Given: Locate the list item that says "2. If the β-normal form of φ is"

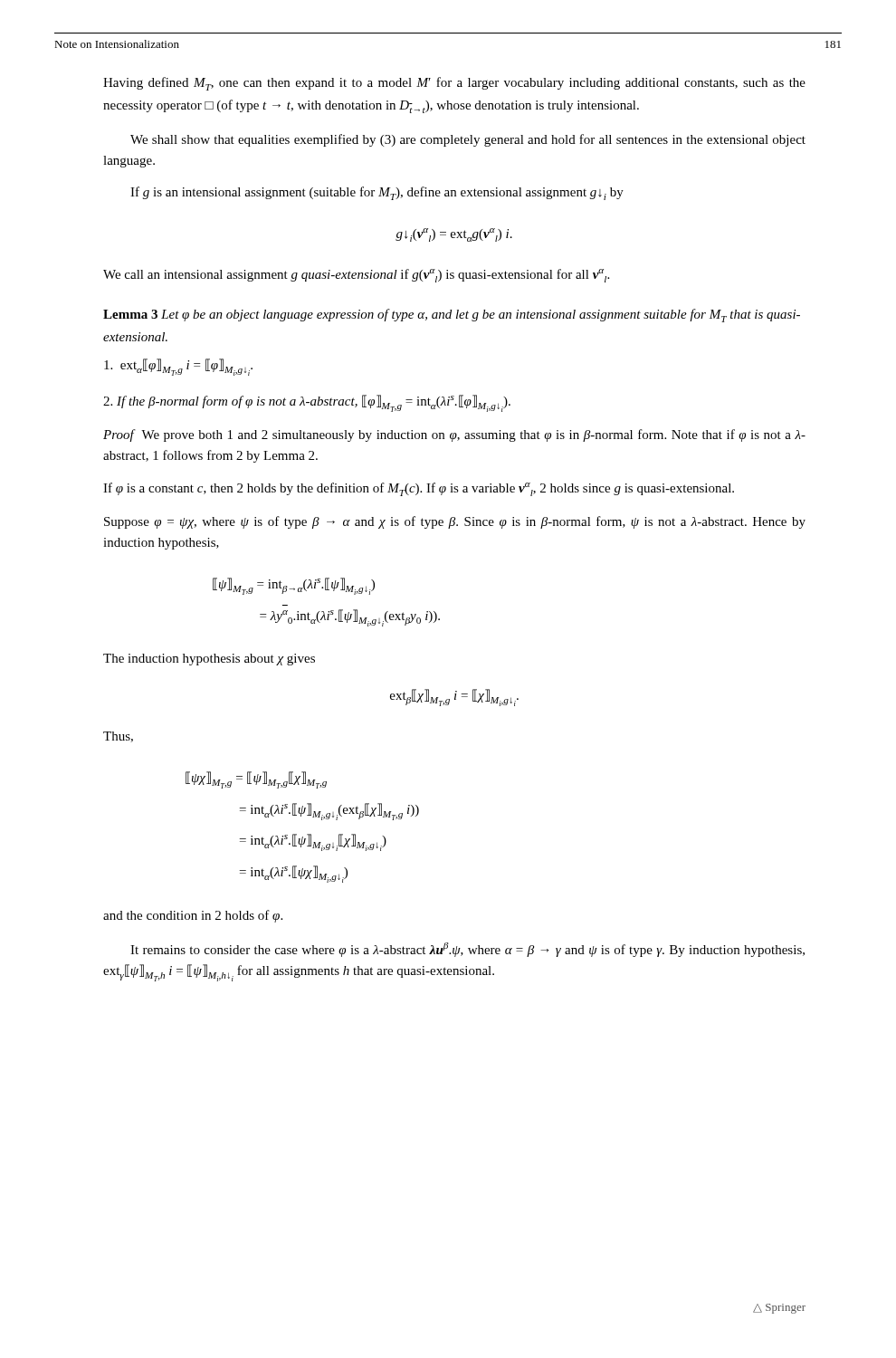Looking at the screenshot, I should point(454,402).
